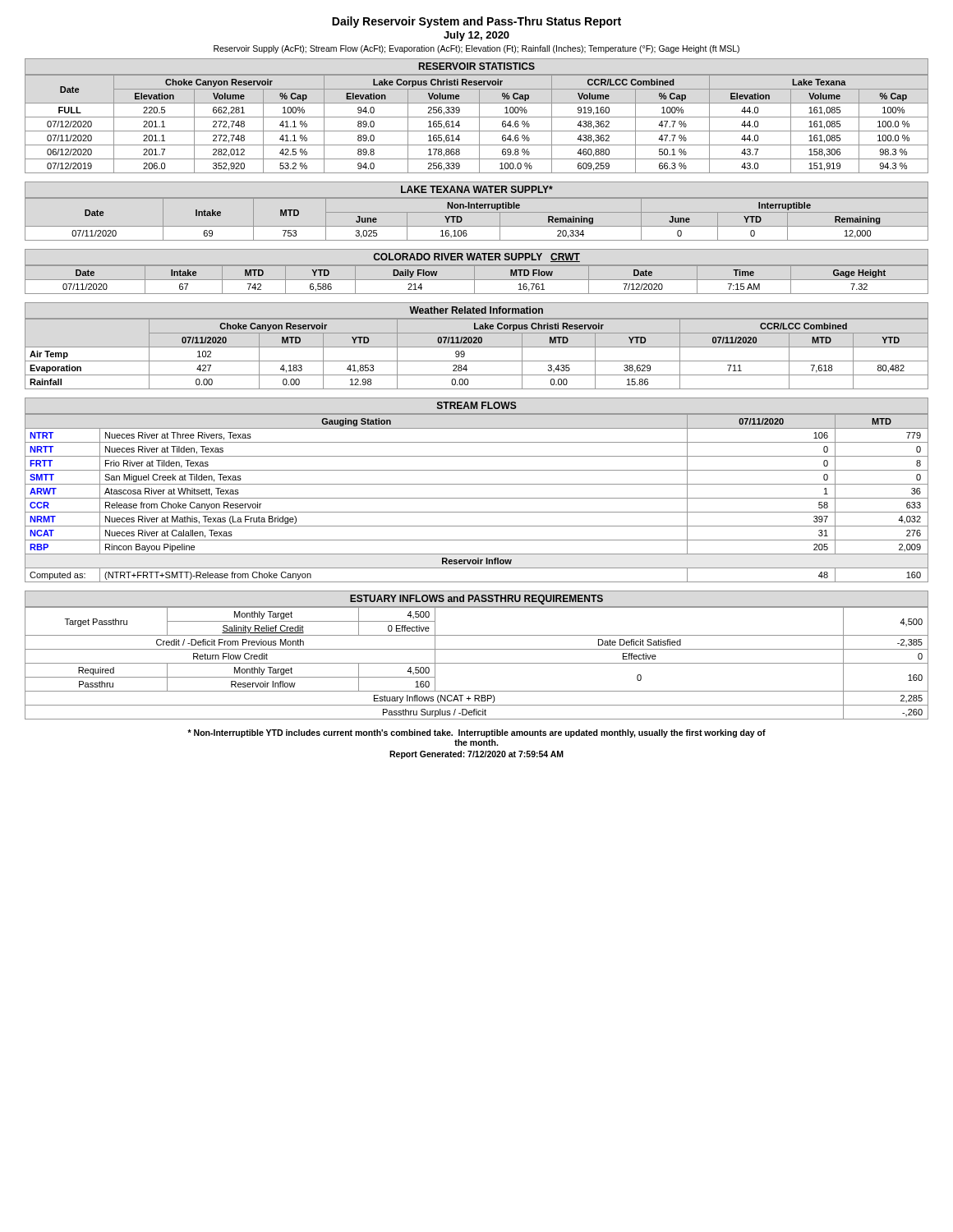Screen dimensions: 1232x953
Task: Point to the region starting "the month."
Action: pyautogui.click(x=476, y=743)
